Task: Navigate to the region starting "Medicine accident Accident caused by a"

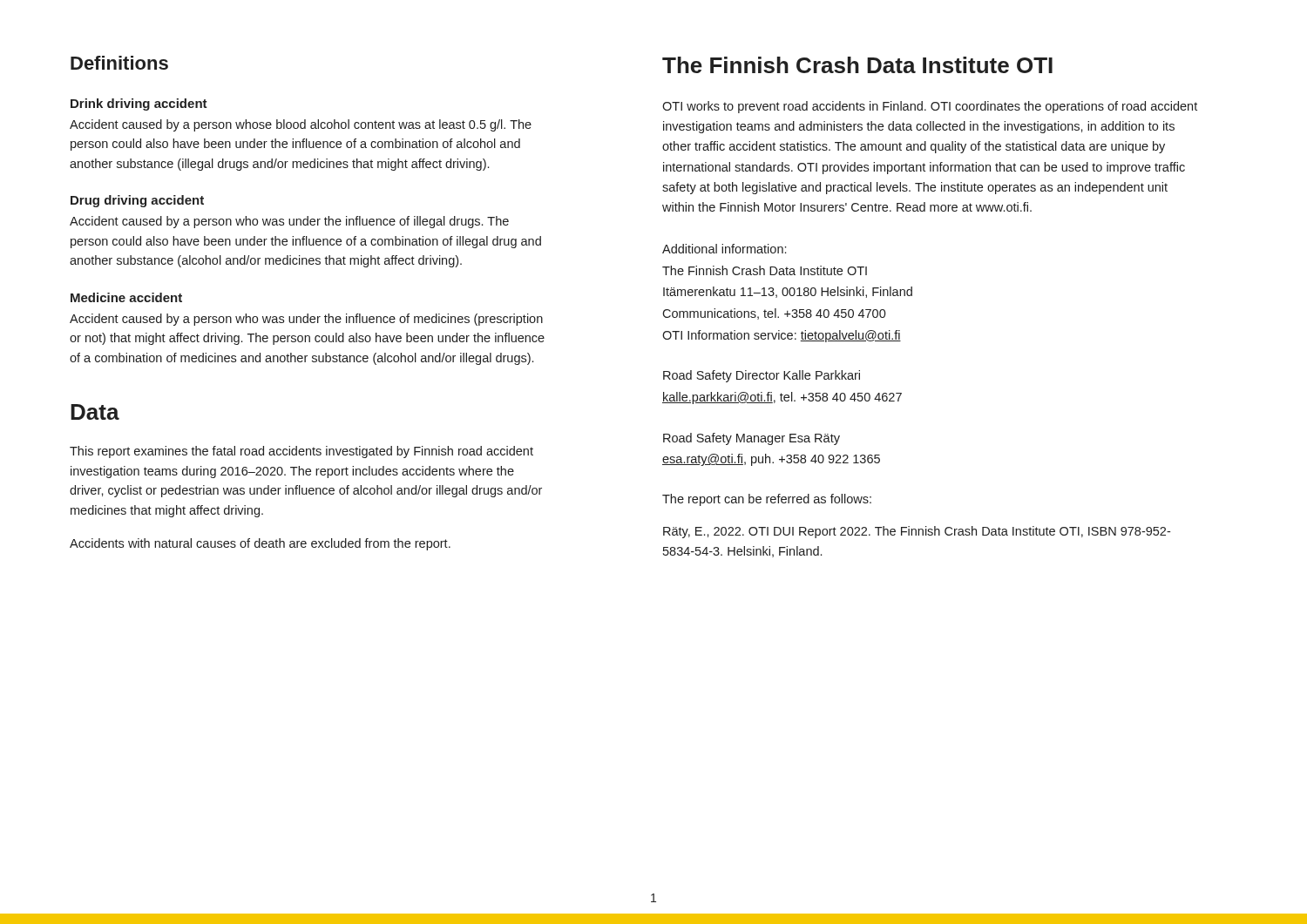Action: click(309, 329)
